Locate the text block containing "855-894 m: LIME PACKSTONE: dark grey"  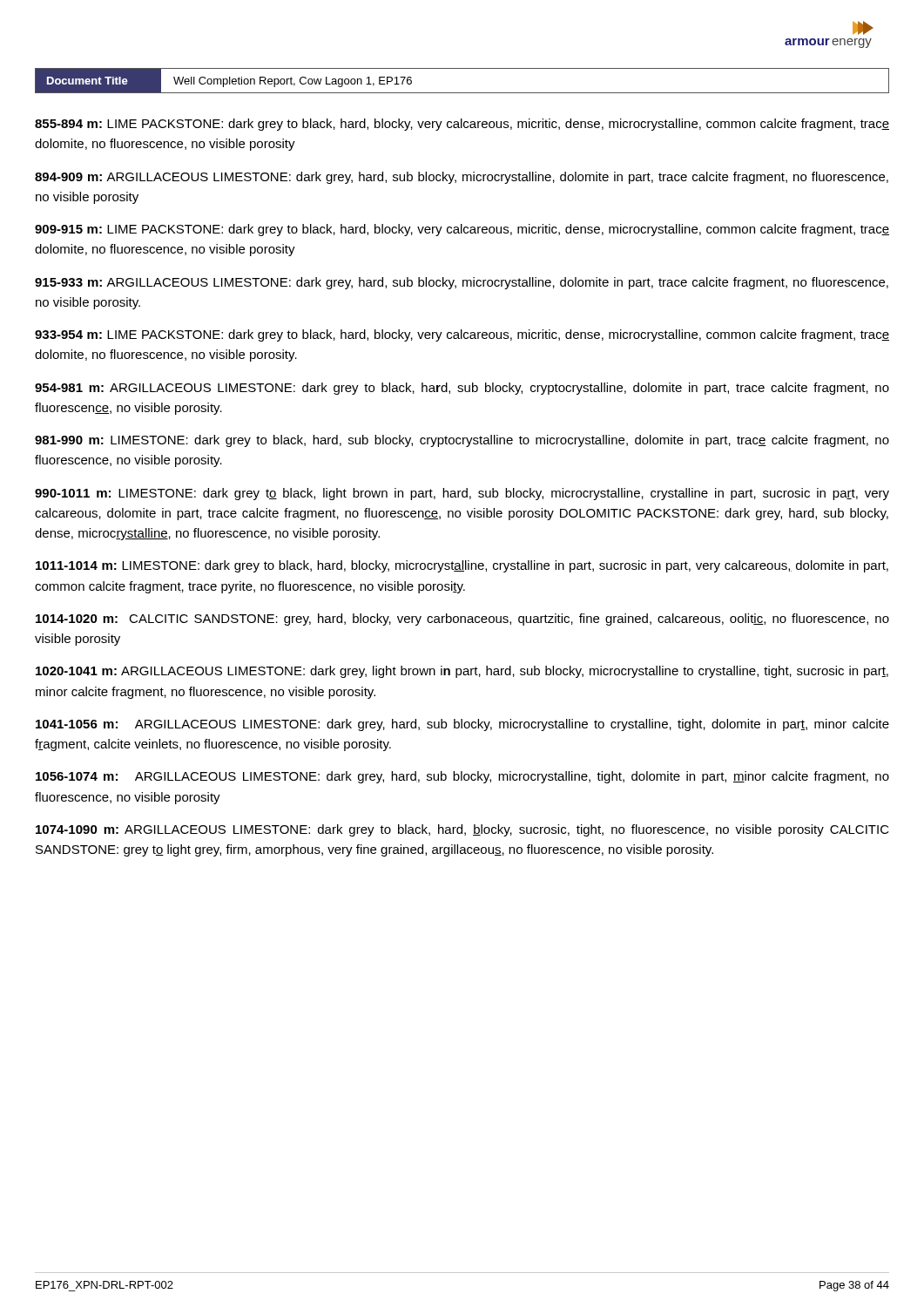click(x=462, y=133)
